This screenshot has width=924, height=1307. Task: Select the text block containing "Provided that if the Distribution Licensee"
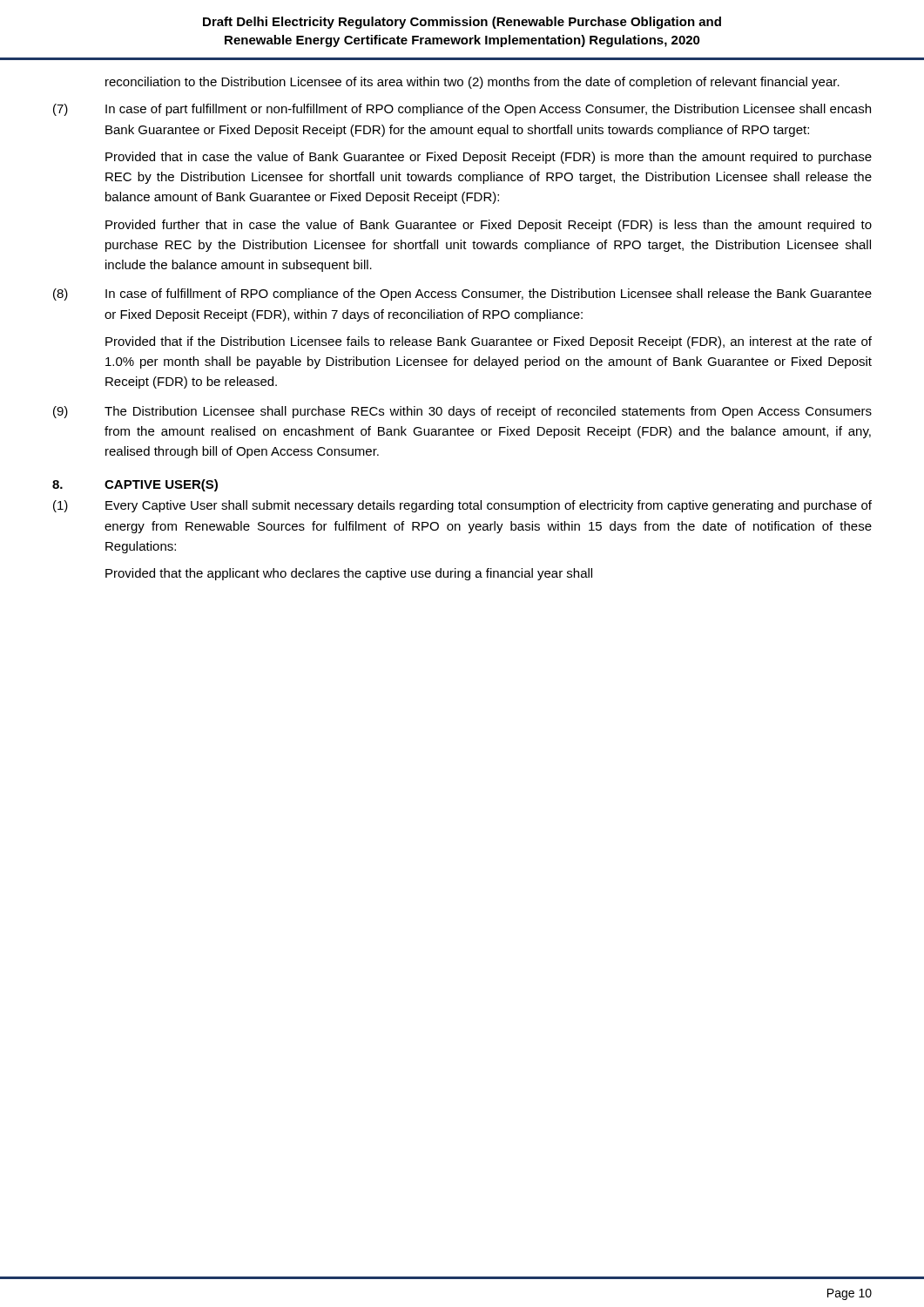tap(488, 361)
